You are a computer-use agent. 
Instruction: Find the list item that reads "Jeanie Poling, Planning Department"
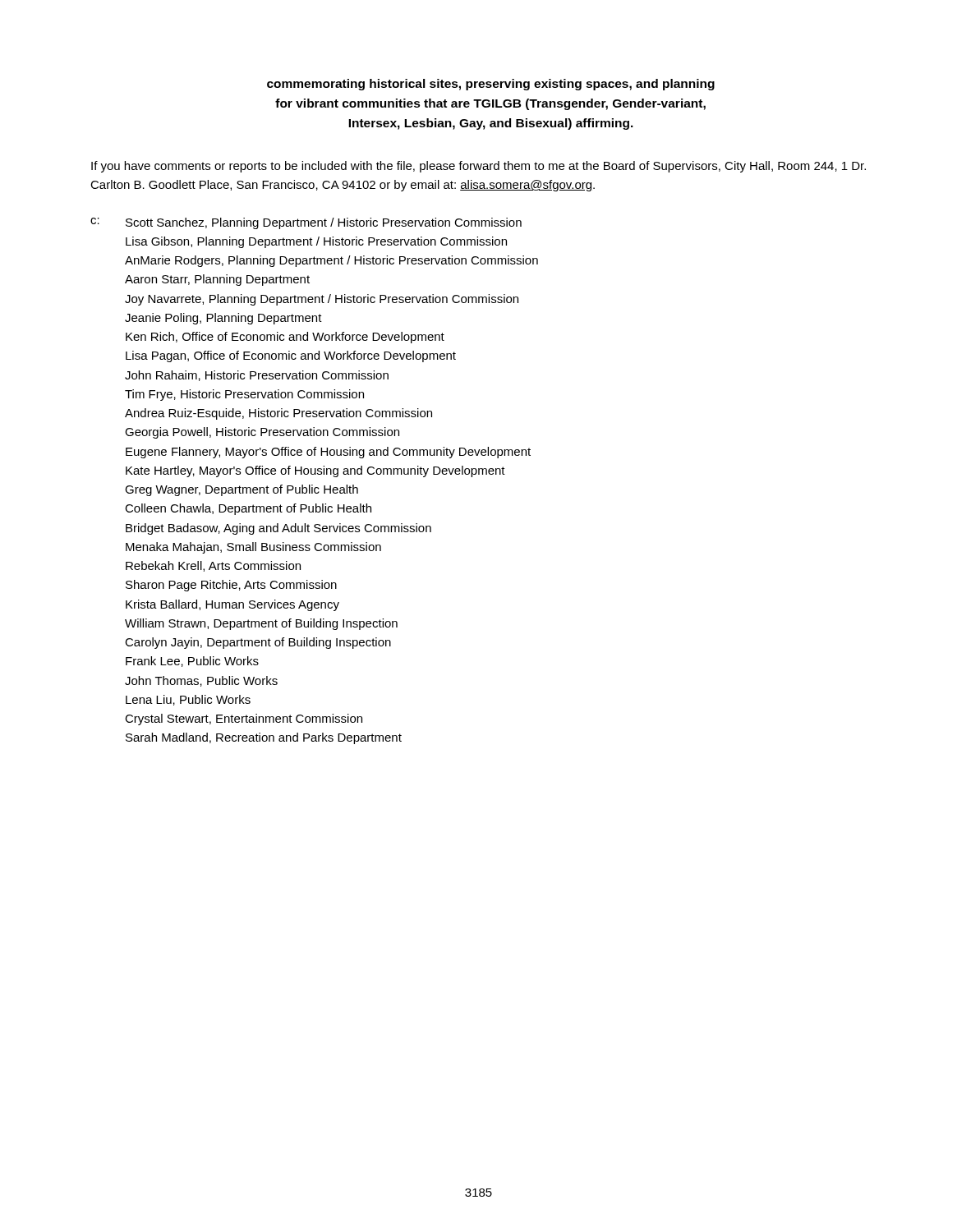pos(223,317)
